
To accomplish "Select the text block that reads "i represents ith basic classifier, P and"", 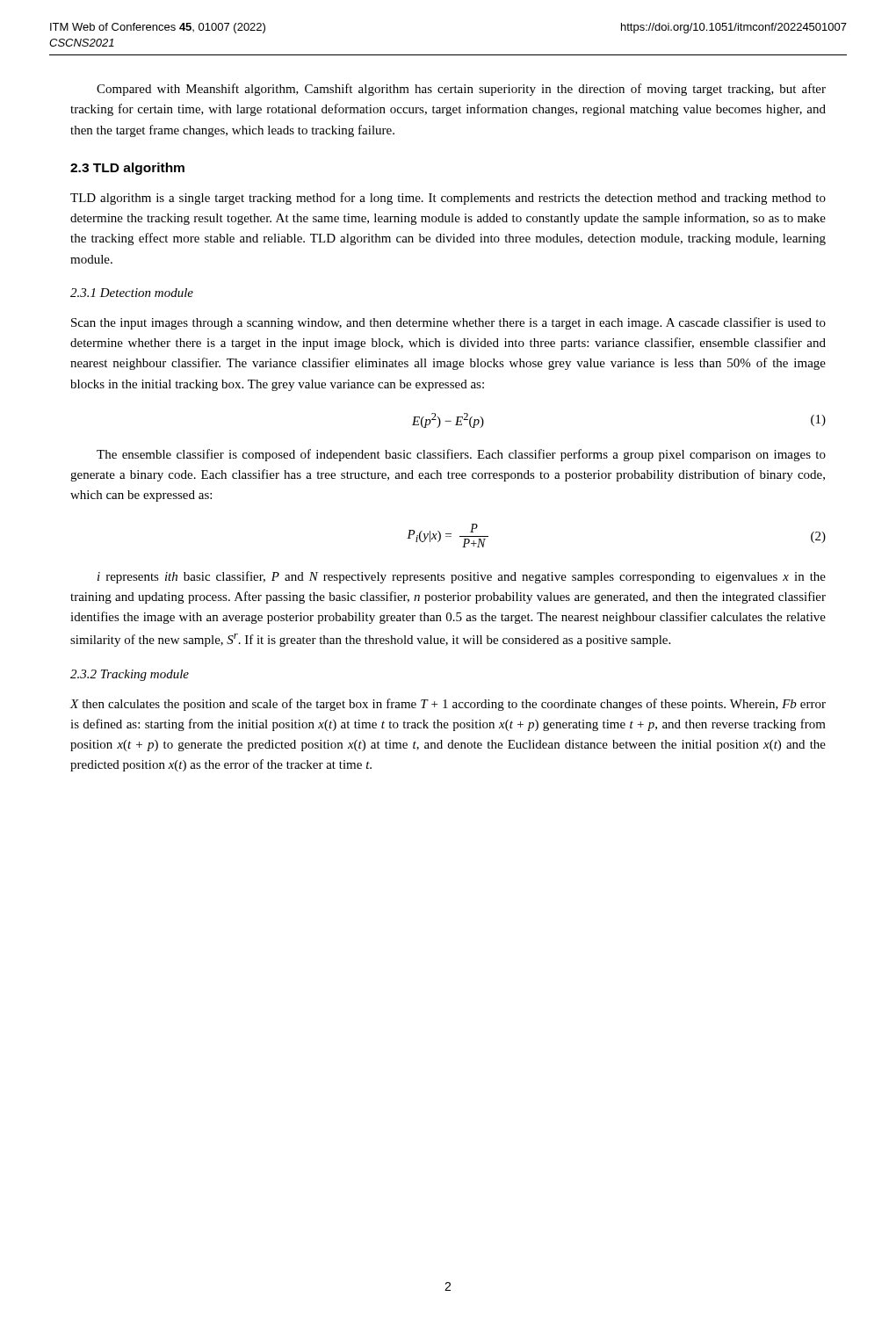I will tap(448, 608).
